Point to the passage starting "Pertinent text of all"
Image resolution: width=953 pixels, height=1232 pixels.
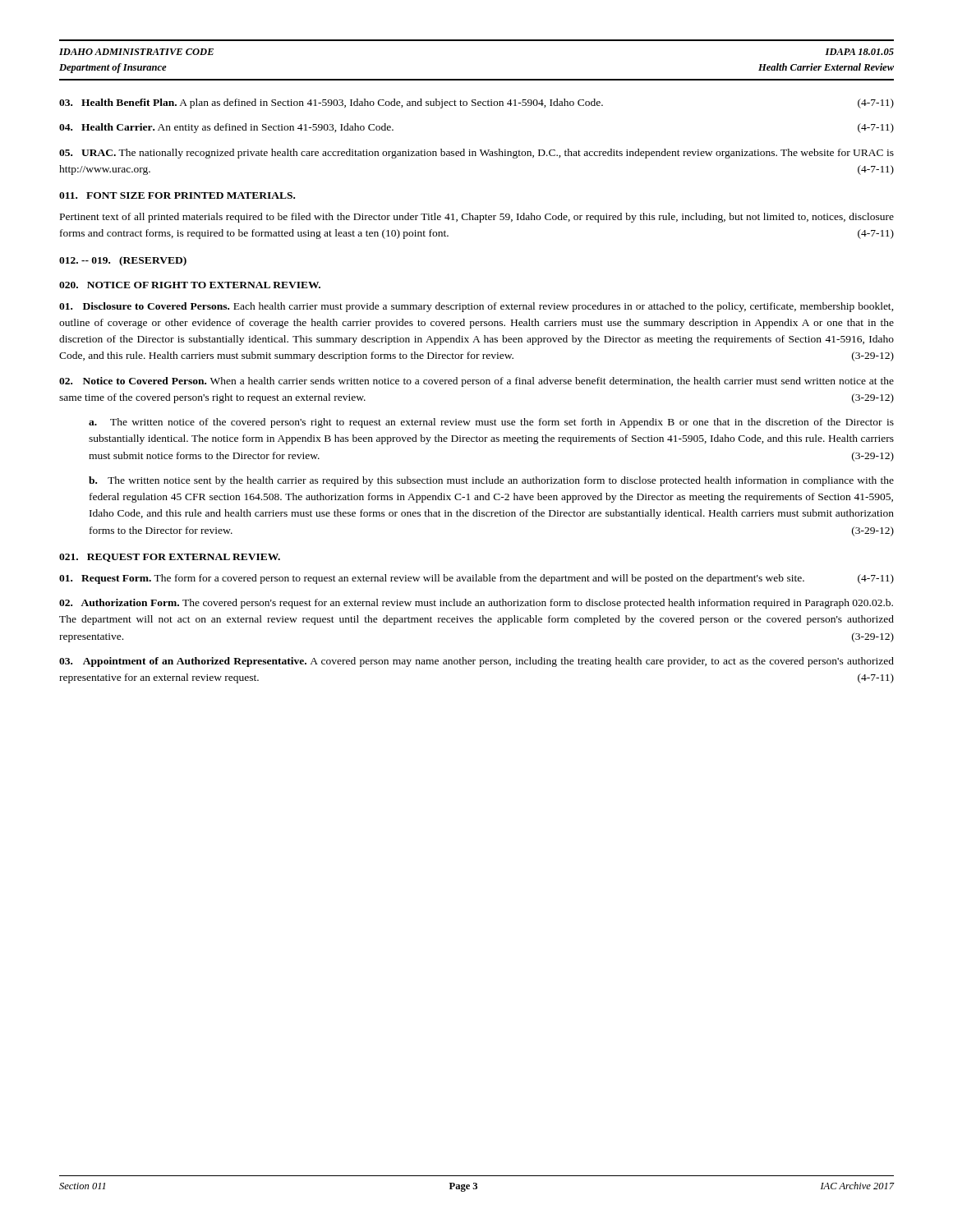[x=476, y=226]
